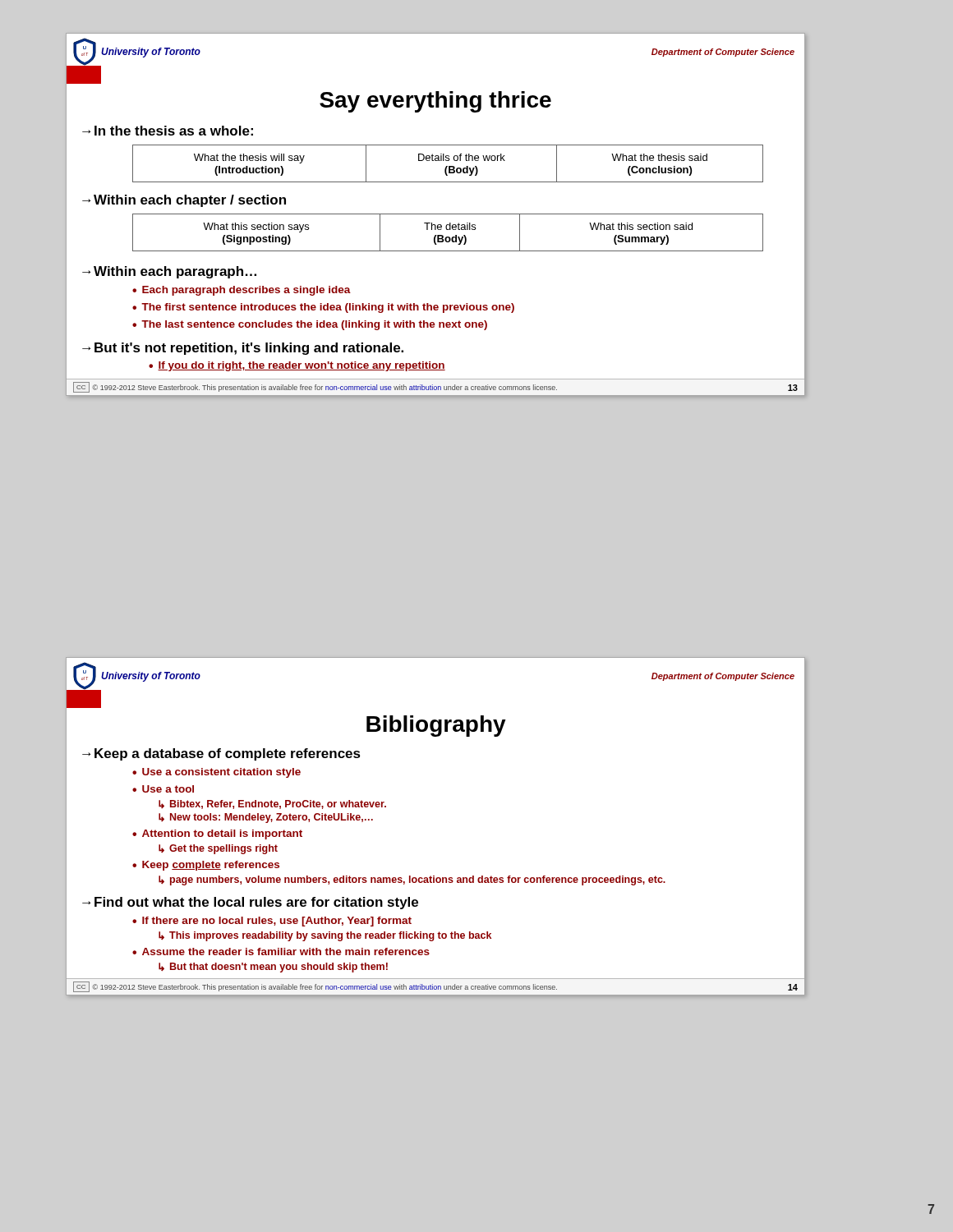This screenshot has height=1232, width=953.
Task: Click on the region starting "• Attention to detail is important"
Action: click(x=217, y=834)
